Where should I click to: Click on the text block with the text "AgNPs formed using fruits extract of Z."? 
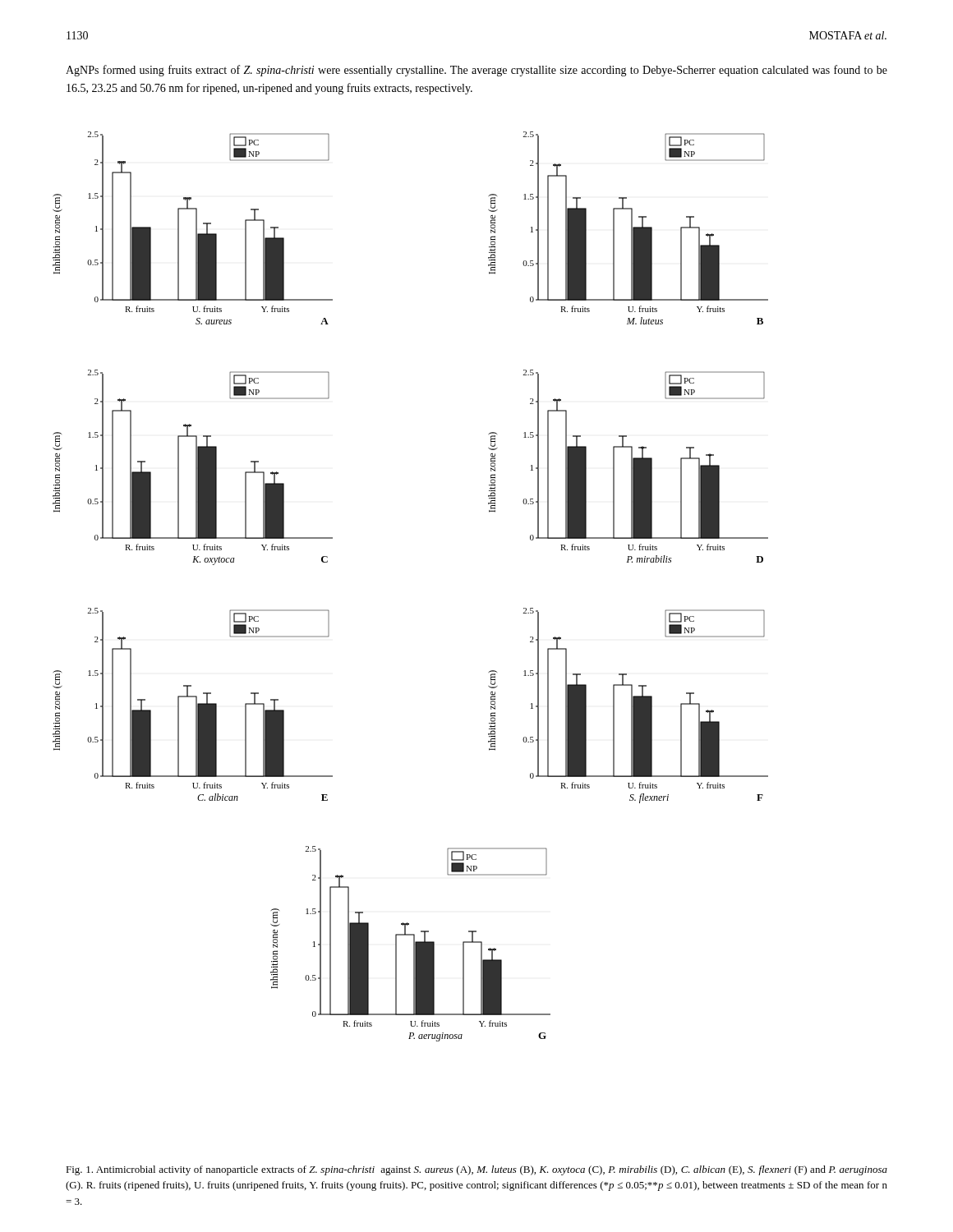click(476, 79)
